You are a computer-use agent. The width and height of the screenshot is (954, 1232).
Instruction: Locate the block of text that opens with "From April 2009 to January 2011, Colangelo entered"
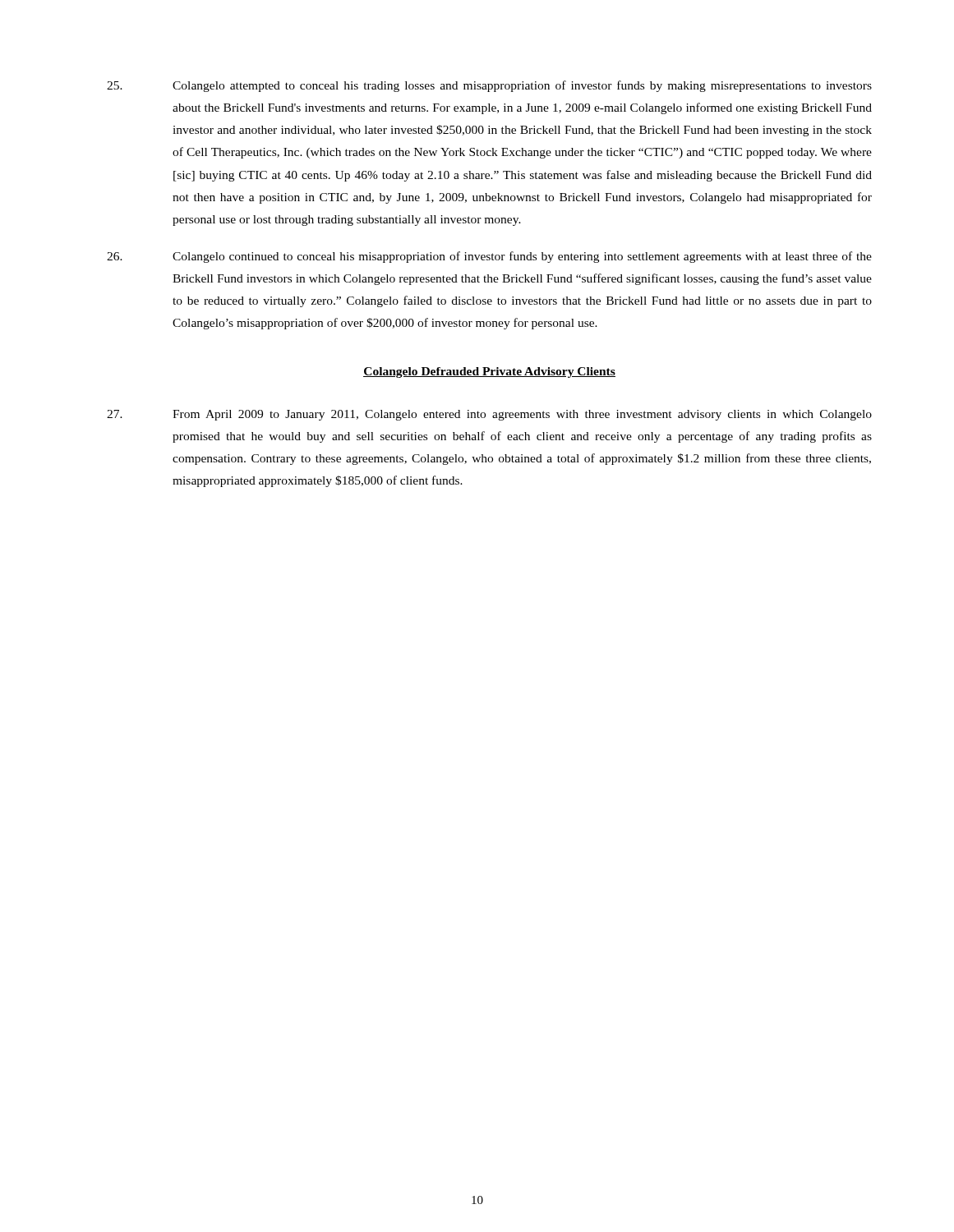(x=489, y=447)
